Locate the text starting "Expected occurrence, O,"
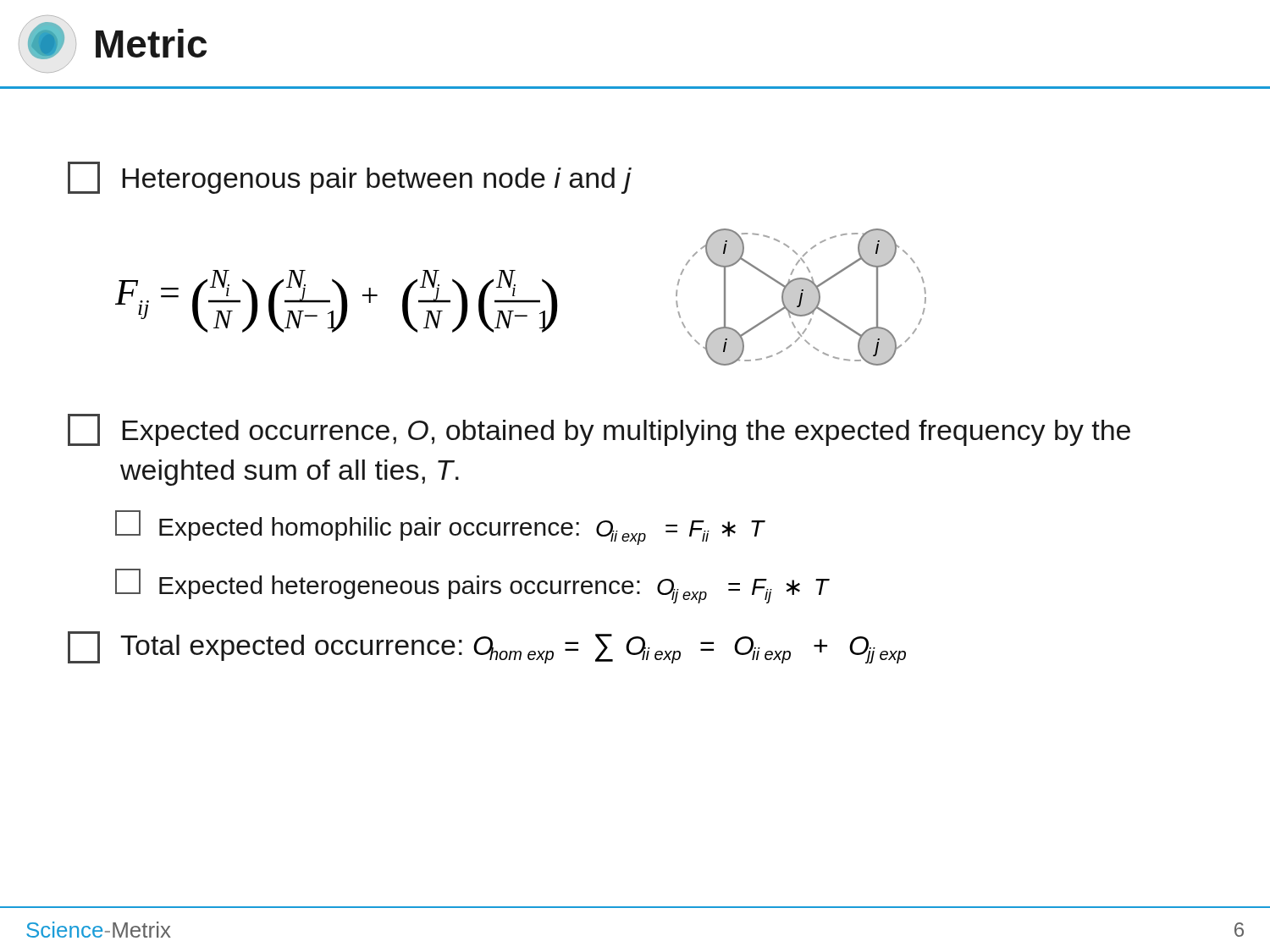This screenshot has width=1270, height=952. [627, 450]
